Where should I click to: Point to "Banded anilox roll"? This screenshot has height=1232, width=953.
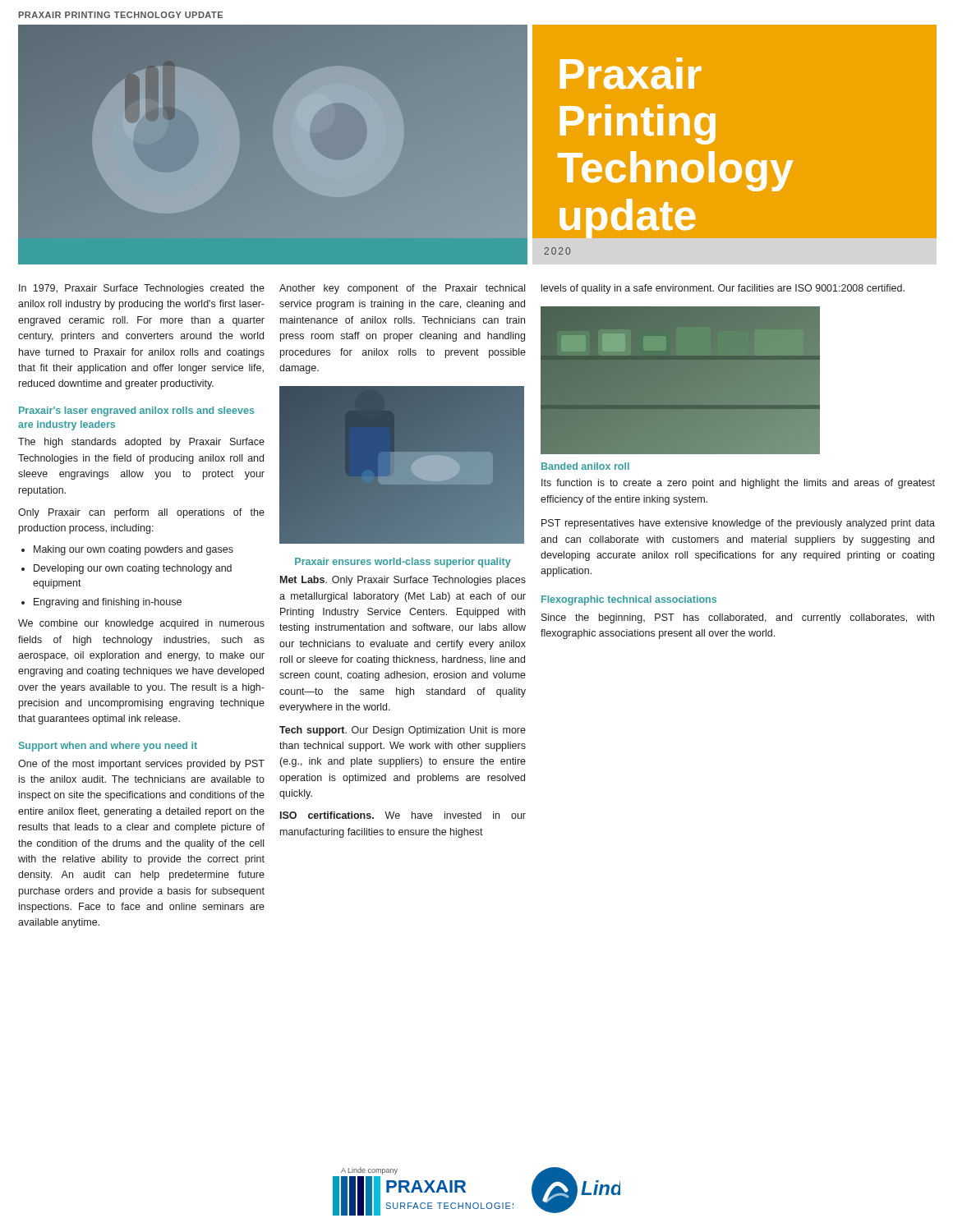tap(585, 467)
